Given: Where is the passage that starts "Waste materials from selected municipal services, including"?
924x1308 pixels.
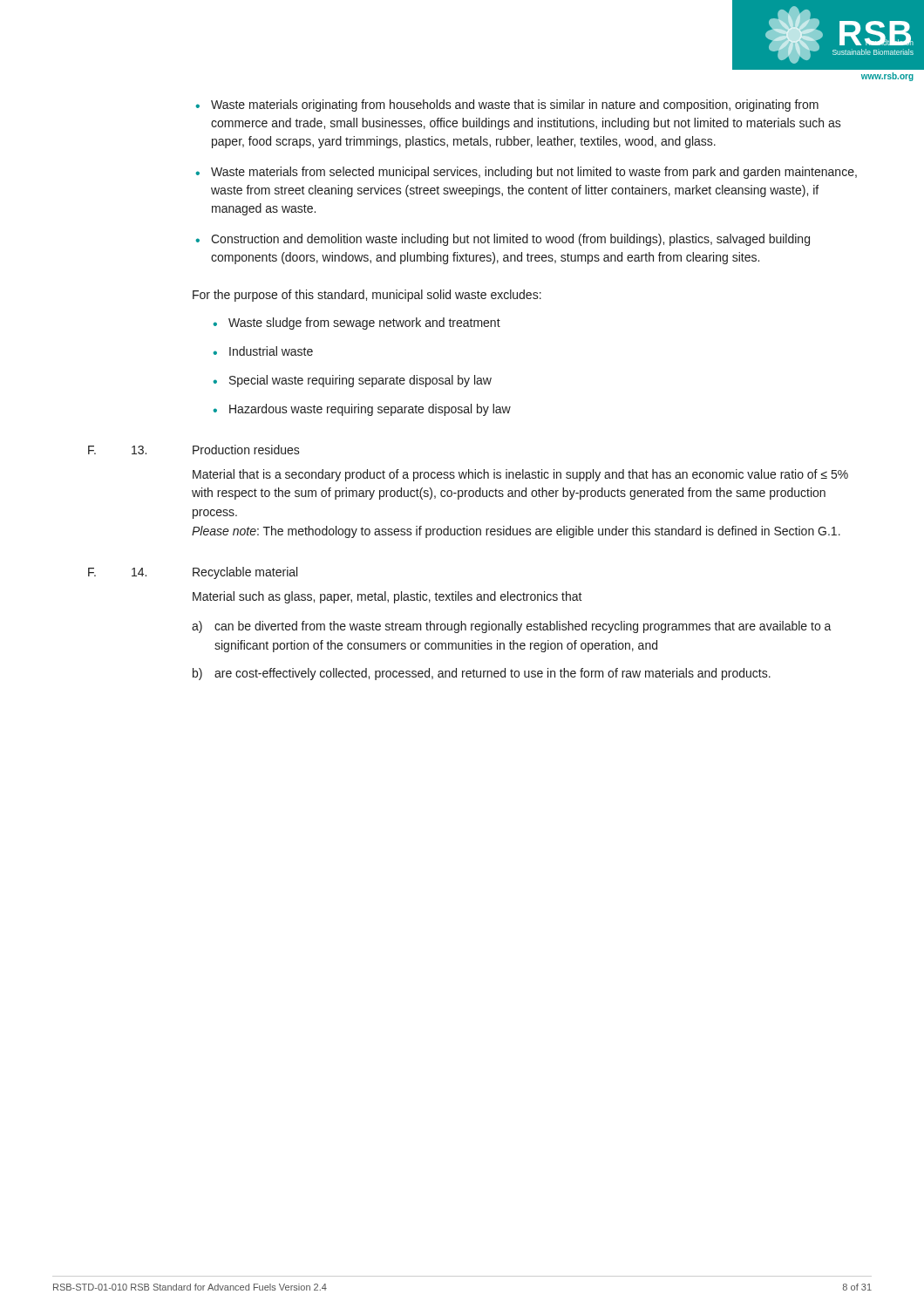Looking at the screenshot, I should pyautogui.click(x=532, y=191).
